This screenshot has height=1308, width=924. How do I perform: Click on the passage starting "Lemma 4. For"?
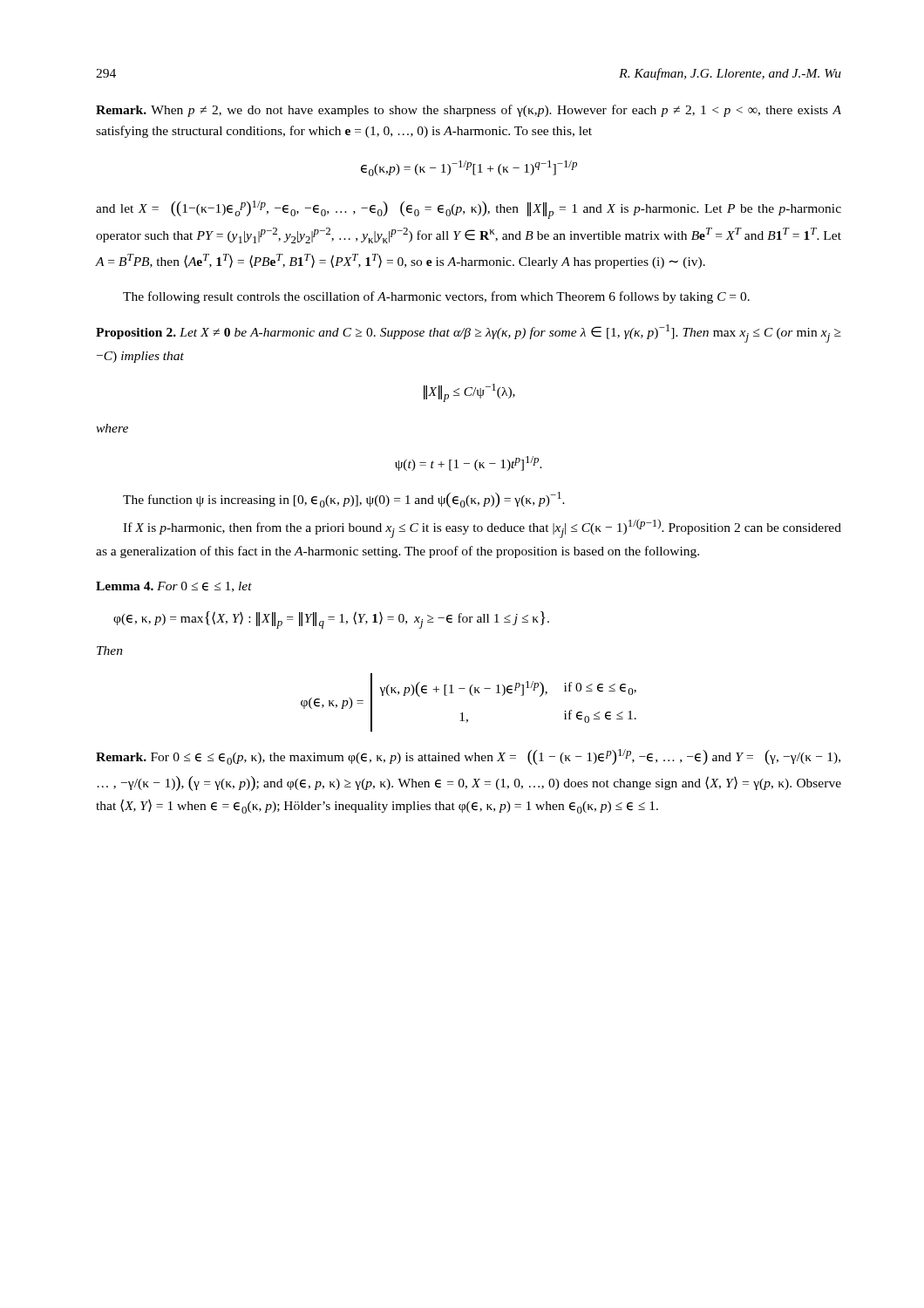click(174, 586)
